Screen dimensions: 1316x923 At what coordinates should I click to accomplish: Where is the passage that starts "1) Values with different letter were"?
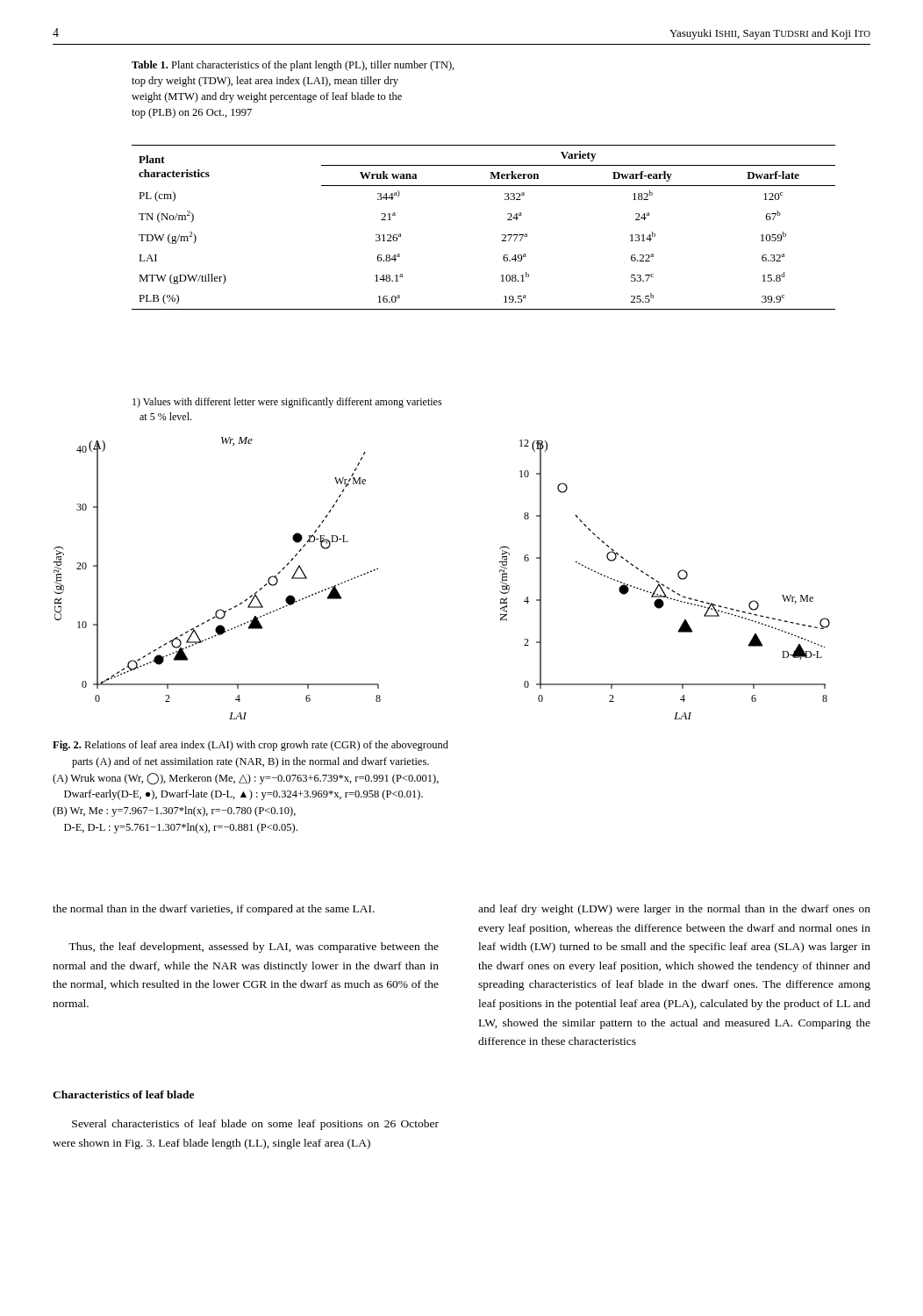tap(287, 409)
